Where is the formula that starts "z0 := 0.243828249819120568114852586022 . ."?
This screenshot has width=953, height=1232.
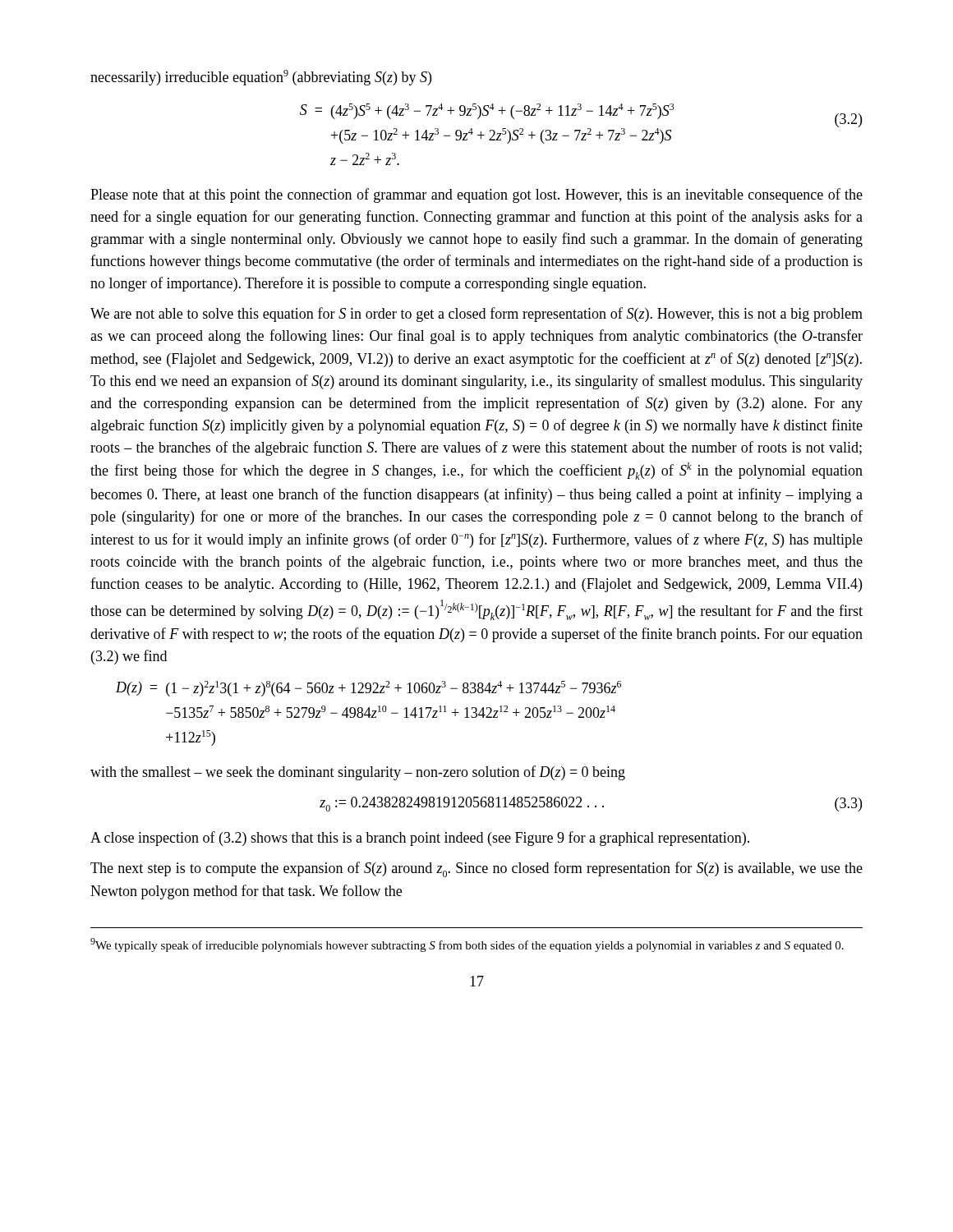point(476,804)
